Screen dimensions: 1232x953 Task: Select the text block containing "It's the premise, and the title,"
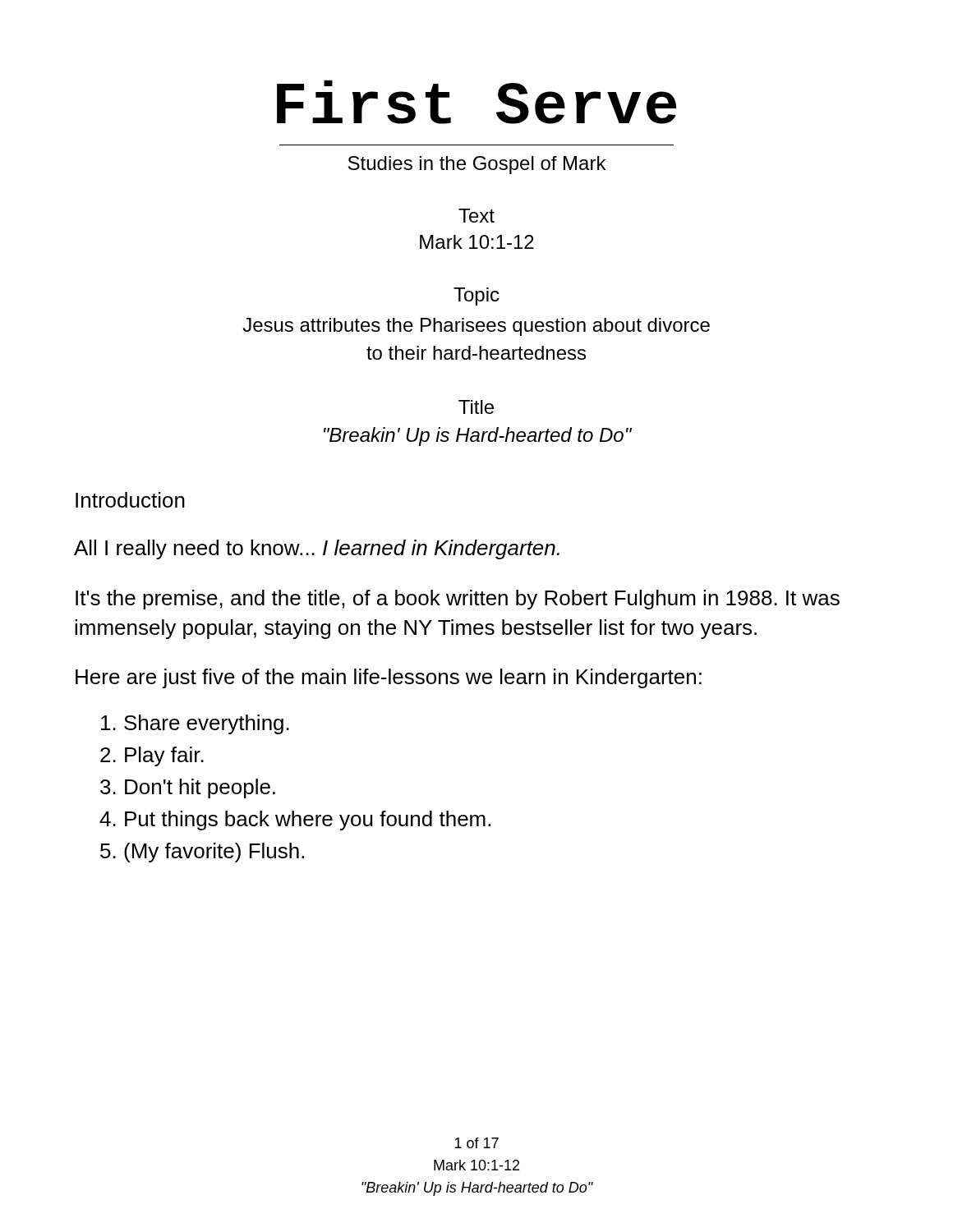click(457, 613)
